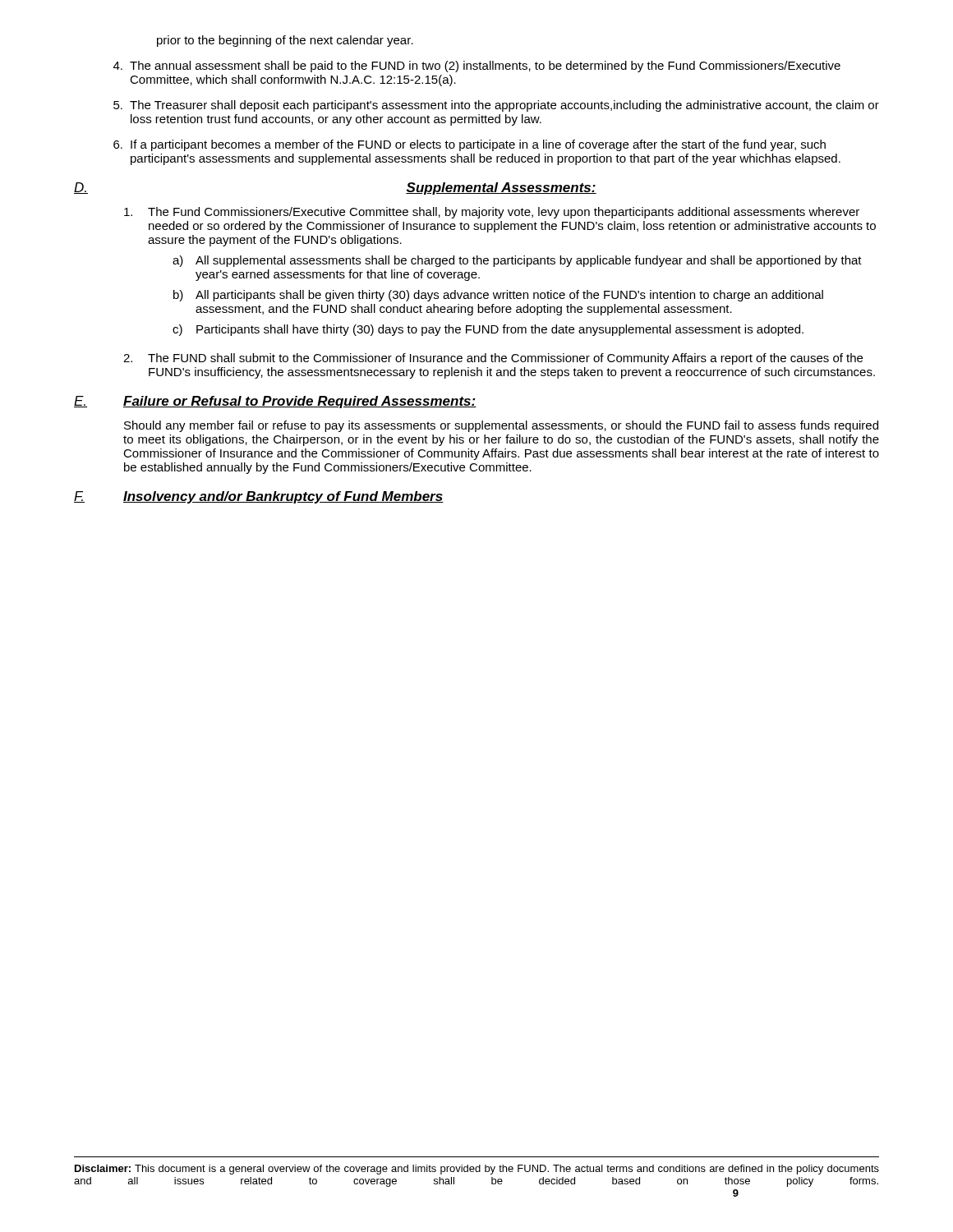Navigate to the region starting "The Fund Commissioners/Executive Committee shall, by"
Viewport: 953px width, 1232px height.
click(501, 274)
